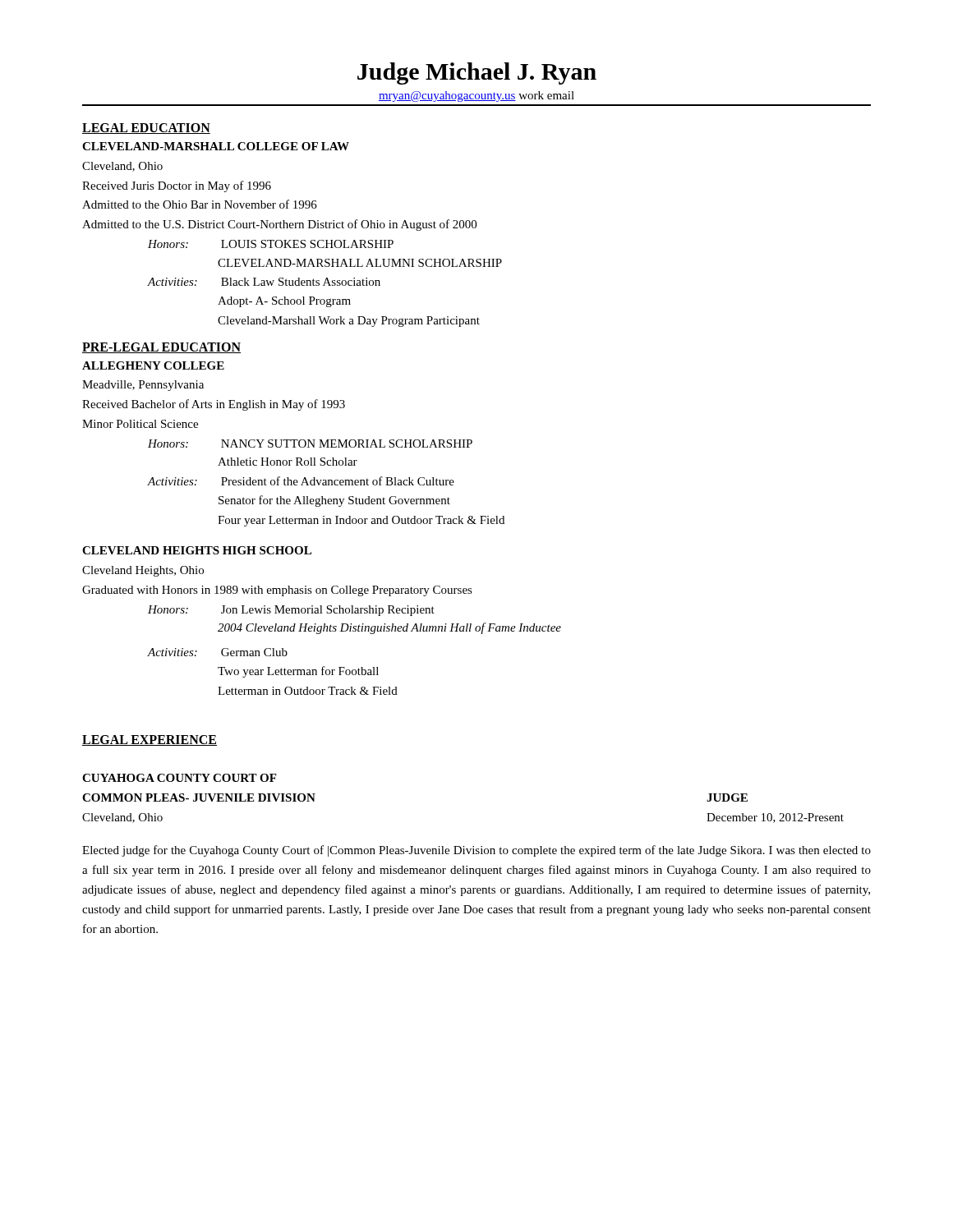
Task: Point to the region starting "Activities: Black Law Students Association"
Action: 264,283
